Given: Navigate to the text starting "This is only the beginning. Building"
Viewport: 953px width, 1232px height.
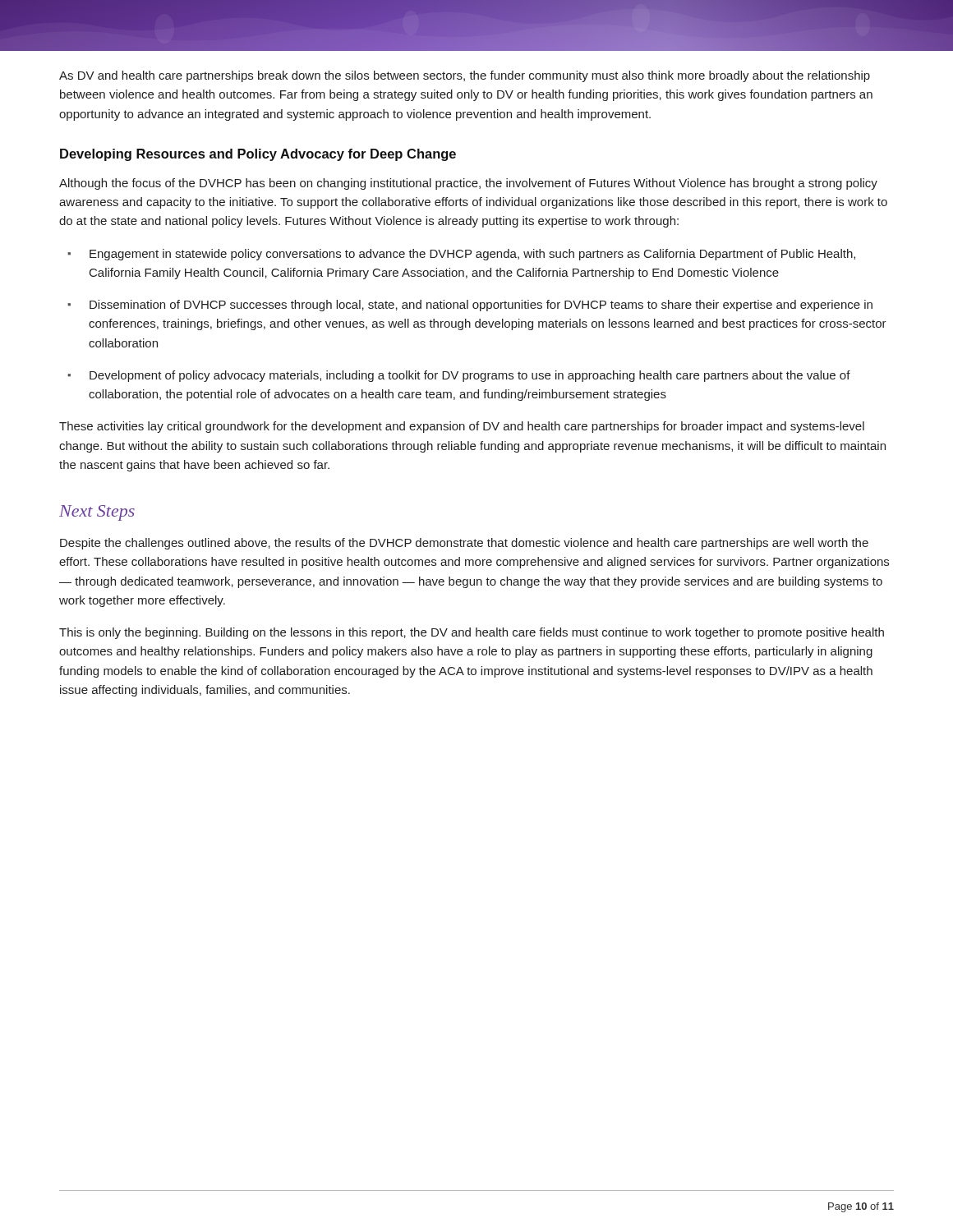Looking at the screenshot, I should 476,661.
